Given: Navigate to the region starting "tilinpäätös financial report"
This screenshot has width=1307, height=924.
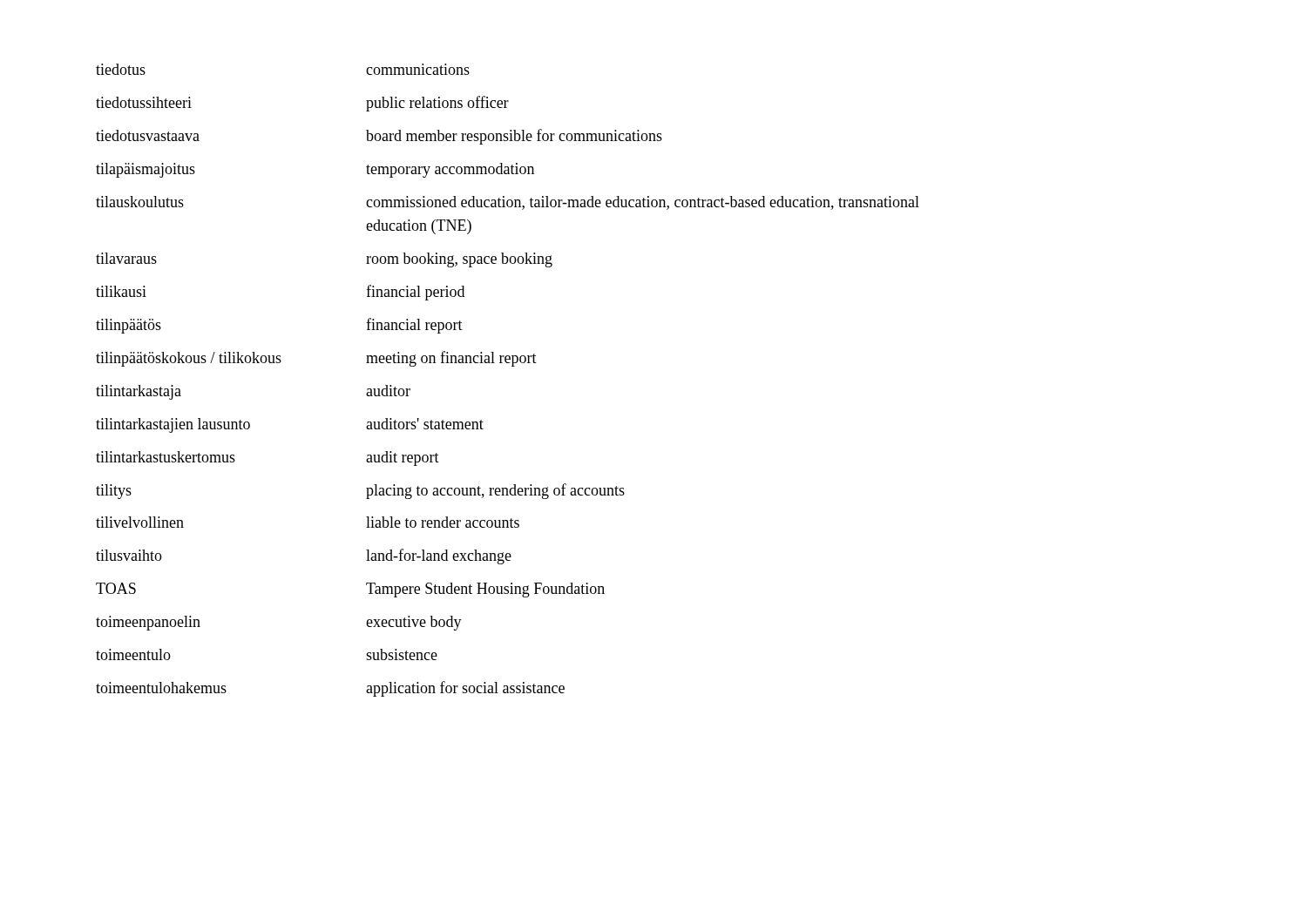Looking at the screenshot, I should [x=129, y=325].
